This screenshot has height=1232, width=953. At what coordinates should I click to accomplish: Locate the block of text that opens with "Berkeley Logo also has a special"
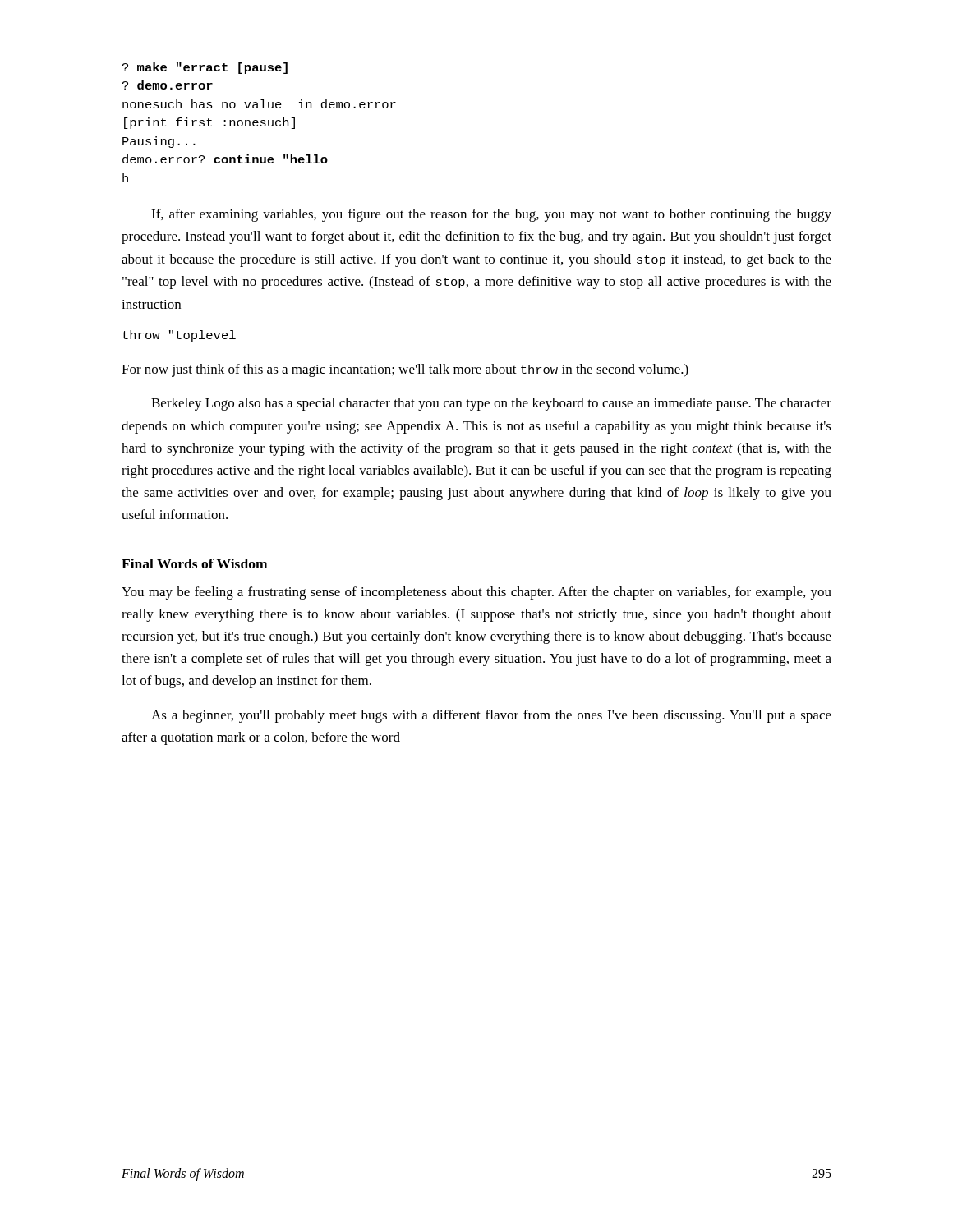(x=476, y=459)
